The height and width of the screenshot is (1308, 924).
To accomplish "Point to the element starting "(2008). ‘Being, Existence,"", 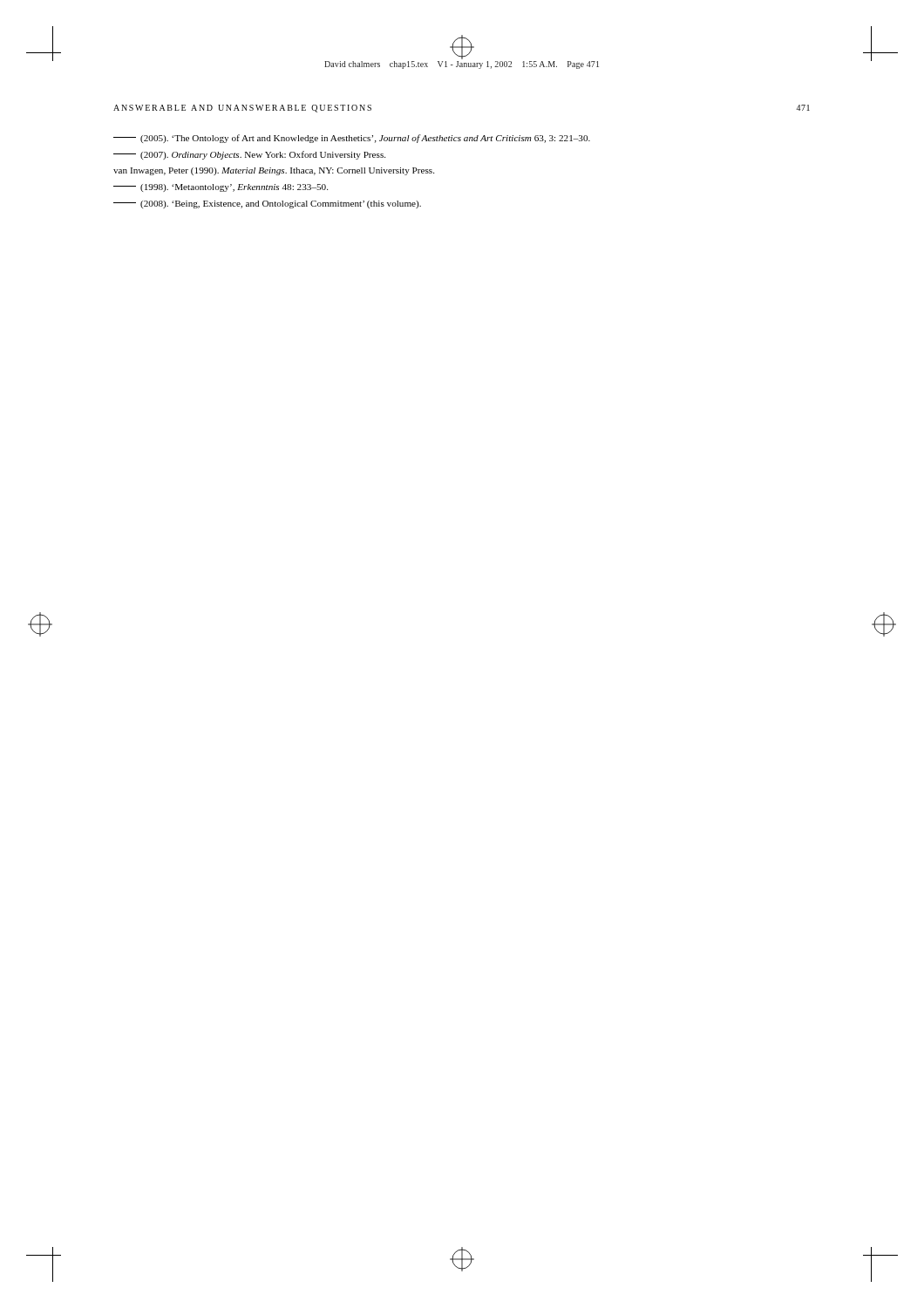I will (x=267, y=203).
